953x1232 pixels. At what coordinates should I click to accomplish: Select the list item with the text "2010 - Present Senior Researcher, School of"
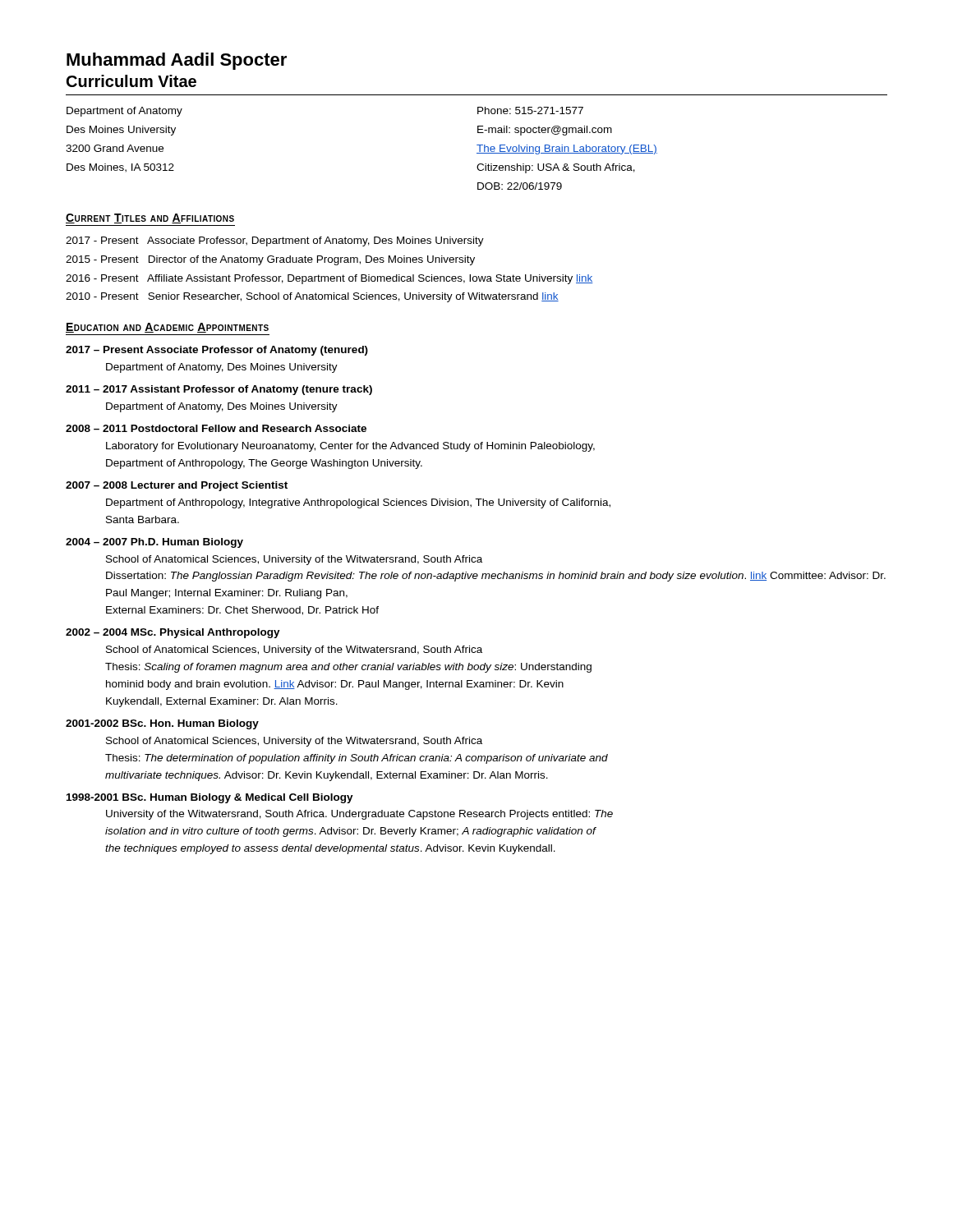pos(312,296)
